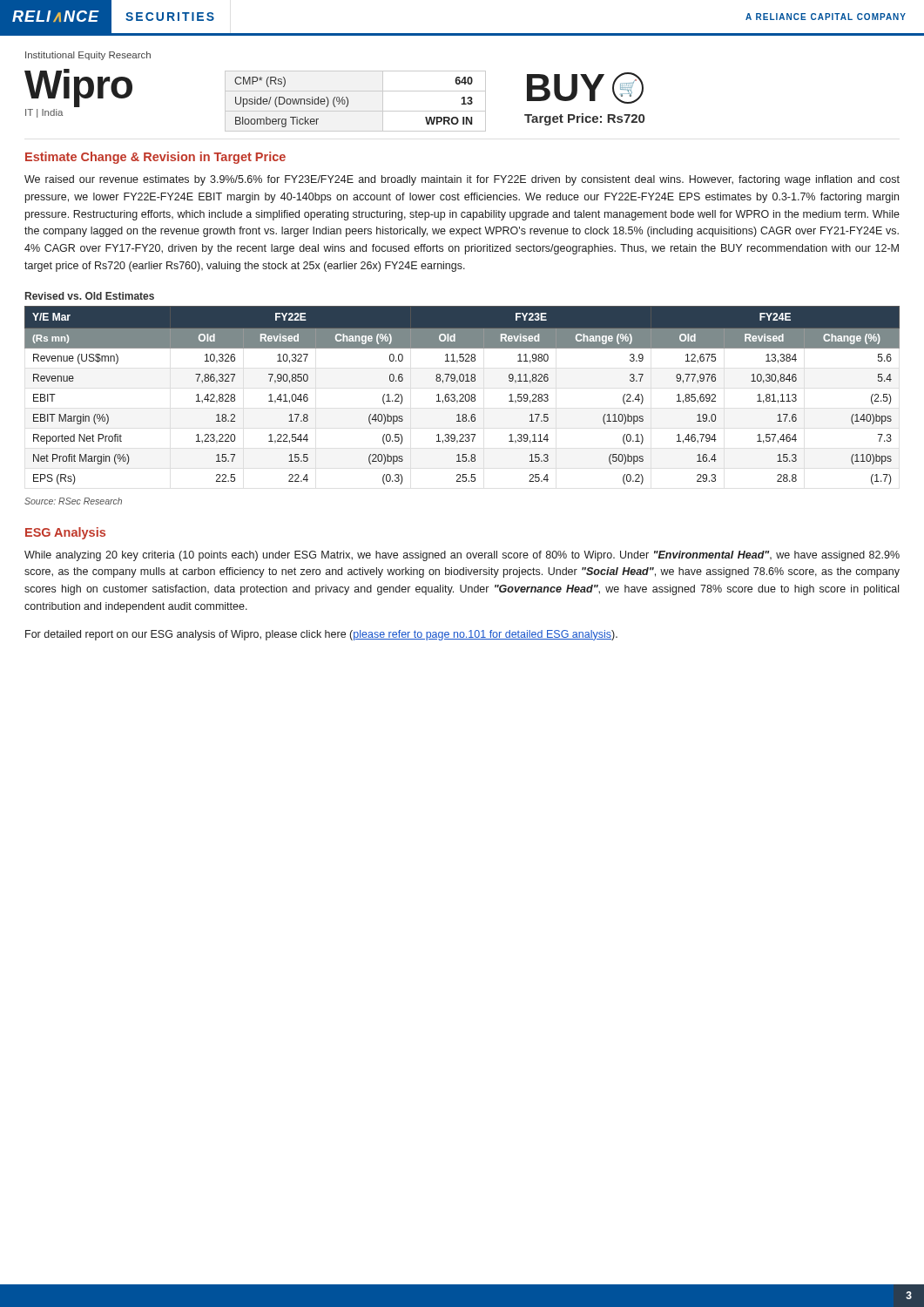Image resolution: width=924 pixels, height=1307 pixels.
Task: Find a footnote
Action: 73,501
